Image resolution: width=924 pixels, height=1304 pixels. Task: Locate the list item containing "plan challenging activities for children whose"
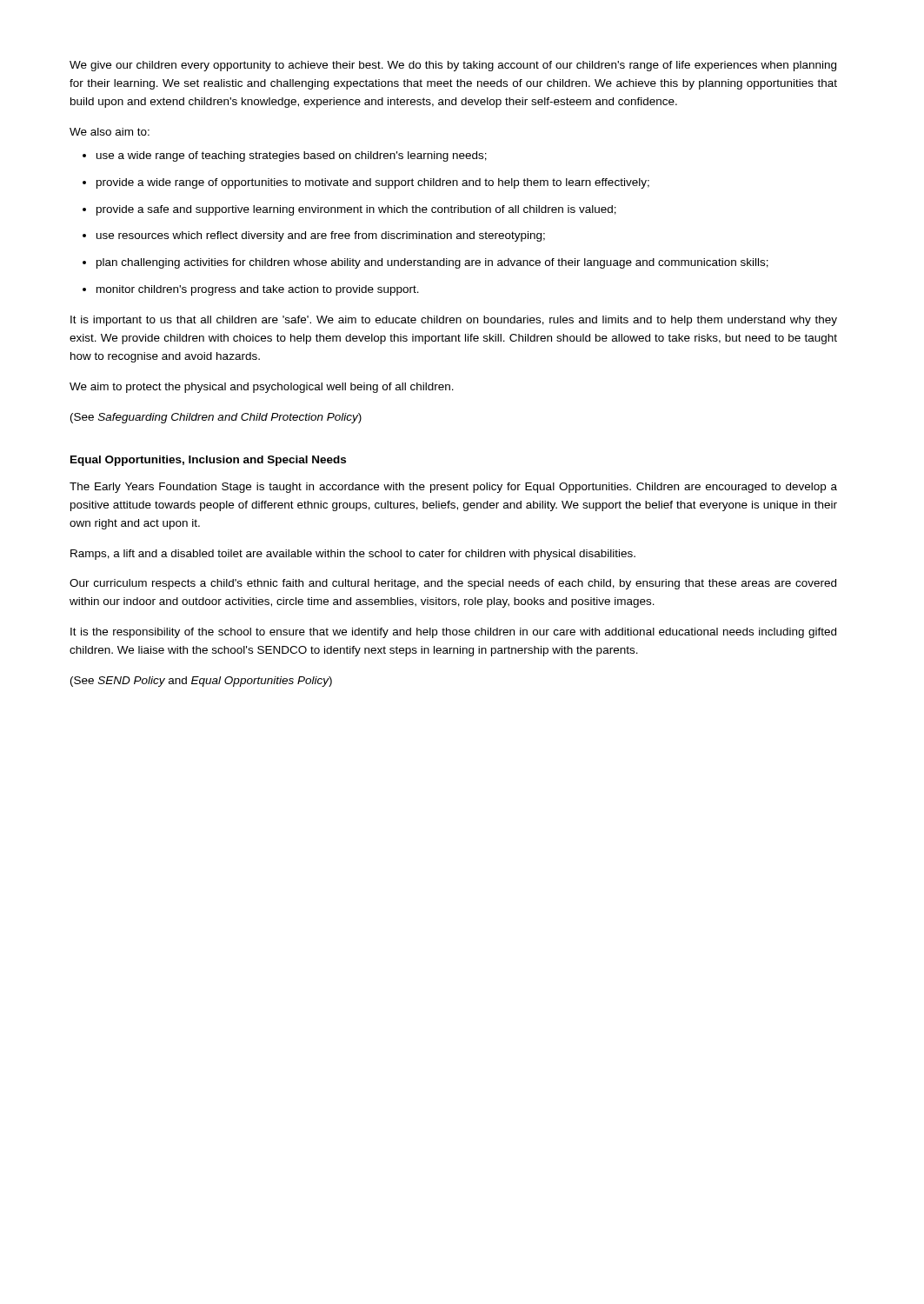point(432,262)
